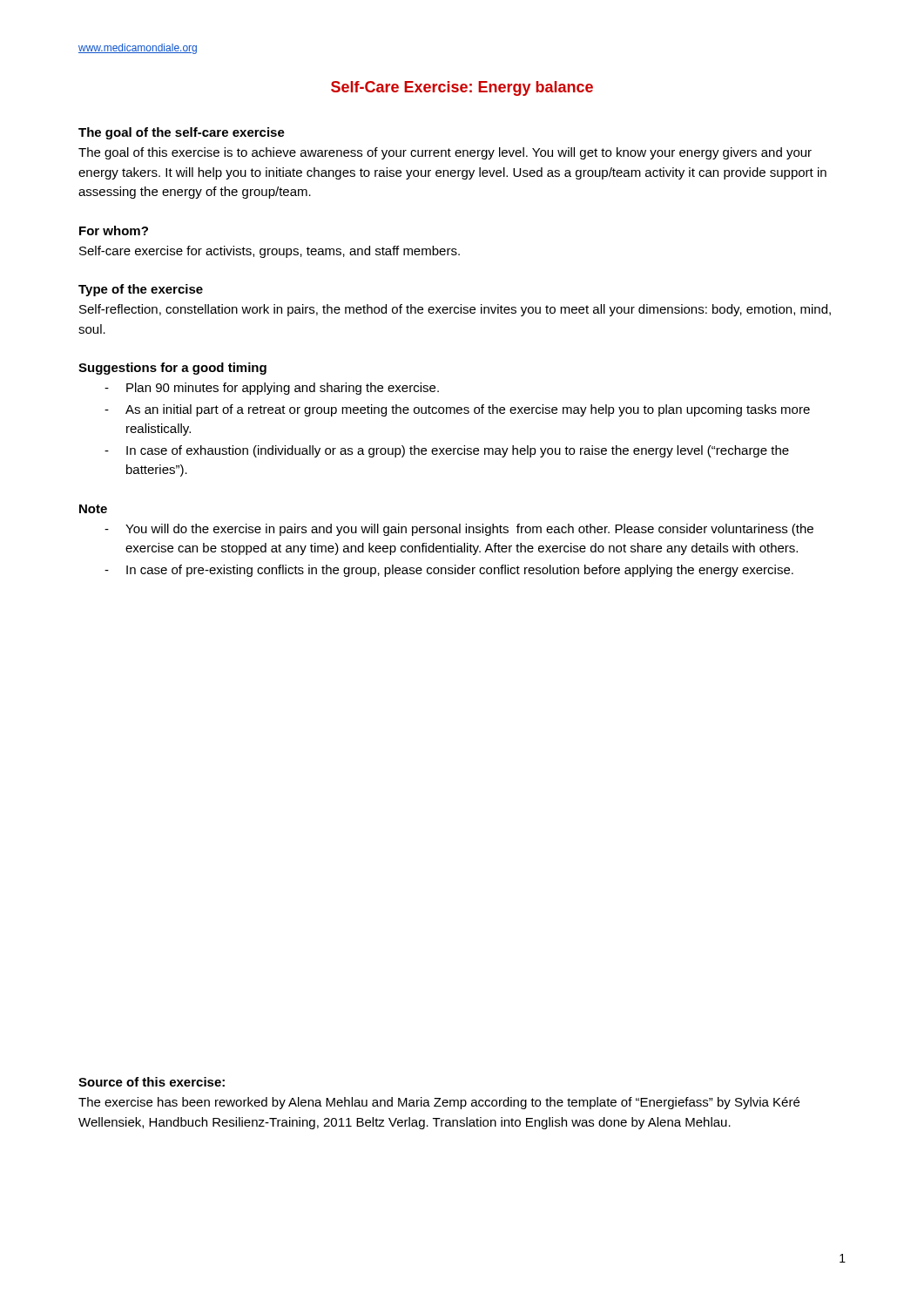Find the block on this page that starts "The goal of this exercise is to"
924x1307 pixels.
click(x=453, y=172)
